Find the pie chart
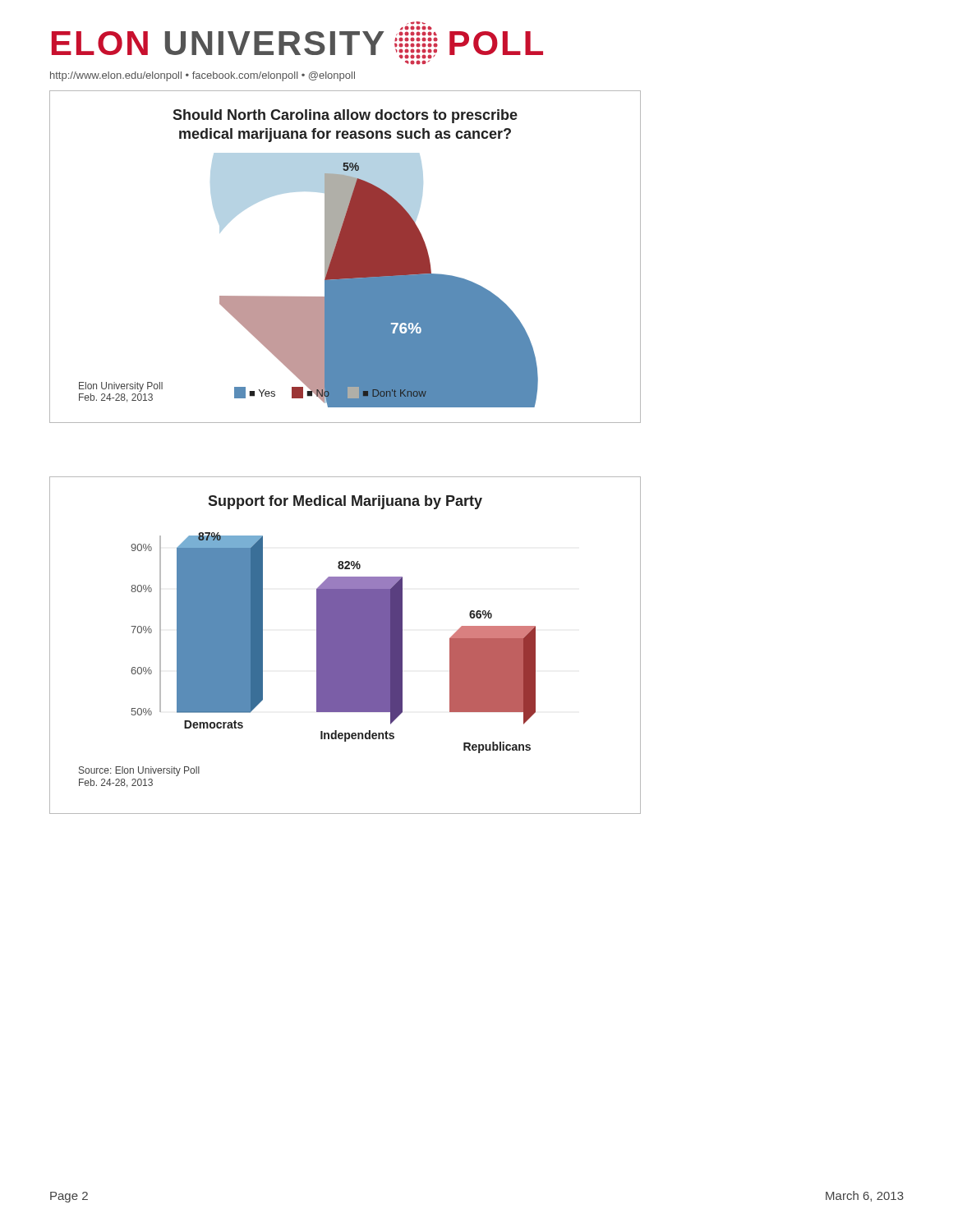The image size is (953, 1232). click(345, 257)
